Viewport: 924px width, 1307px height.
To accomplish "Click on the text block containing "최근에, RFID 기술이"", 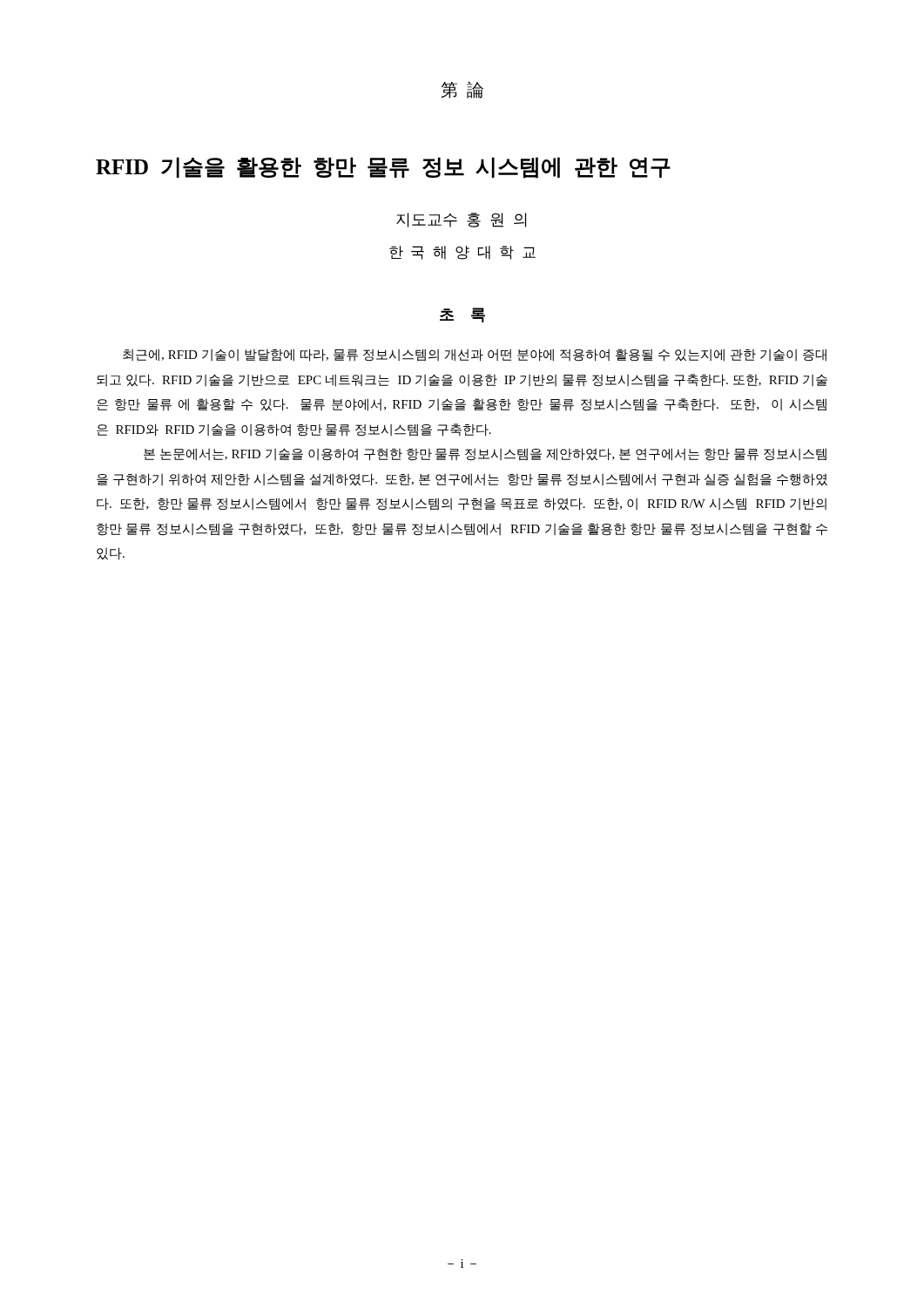I will tap(462, 392).
